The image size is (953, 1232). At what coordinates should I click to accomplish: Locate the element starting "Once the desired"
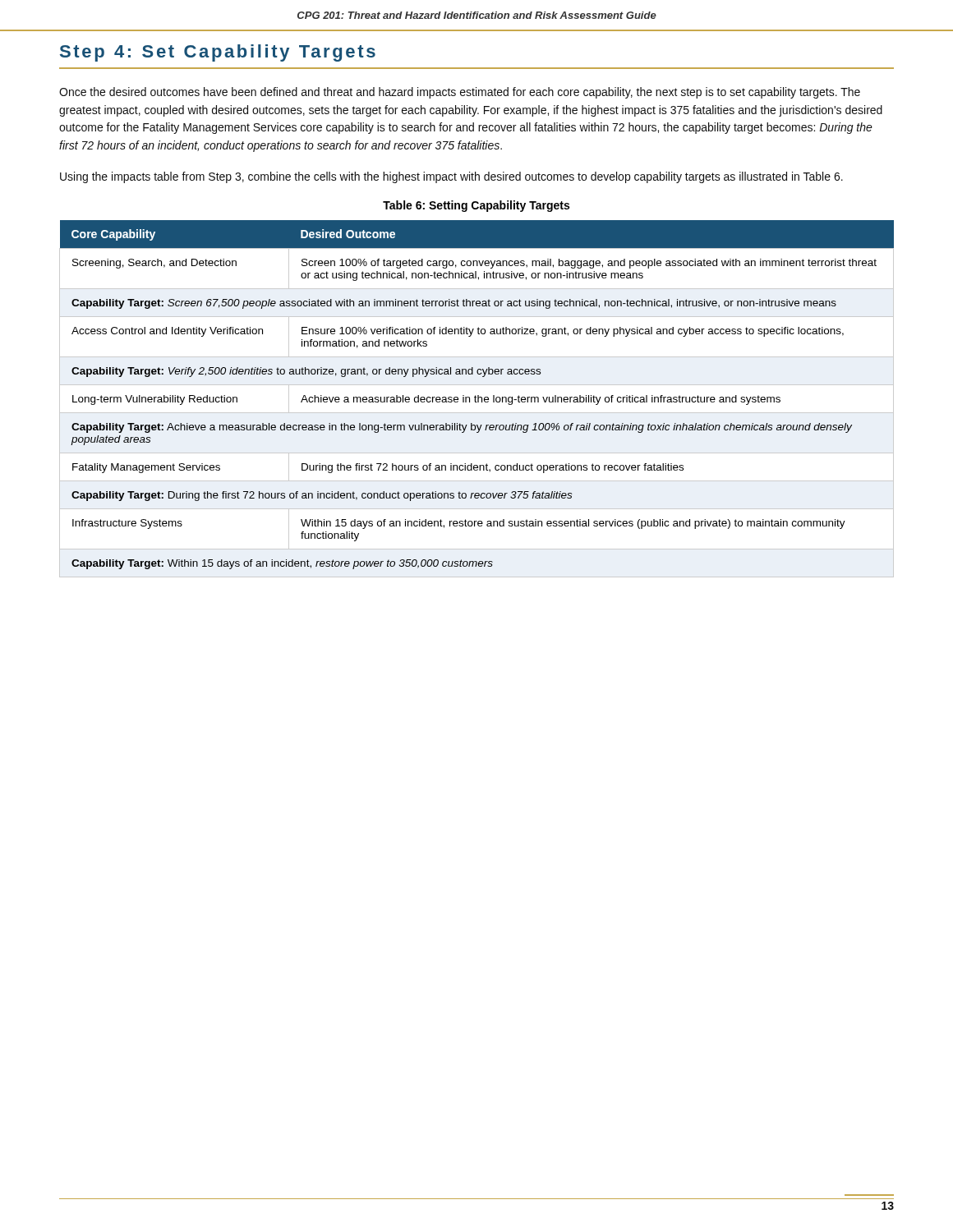click(x=471, y=119)
